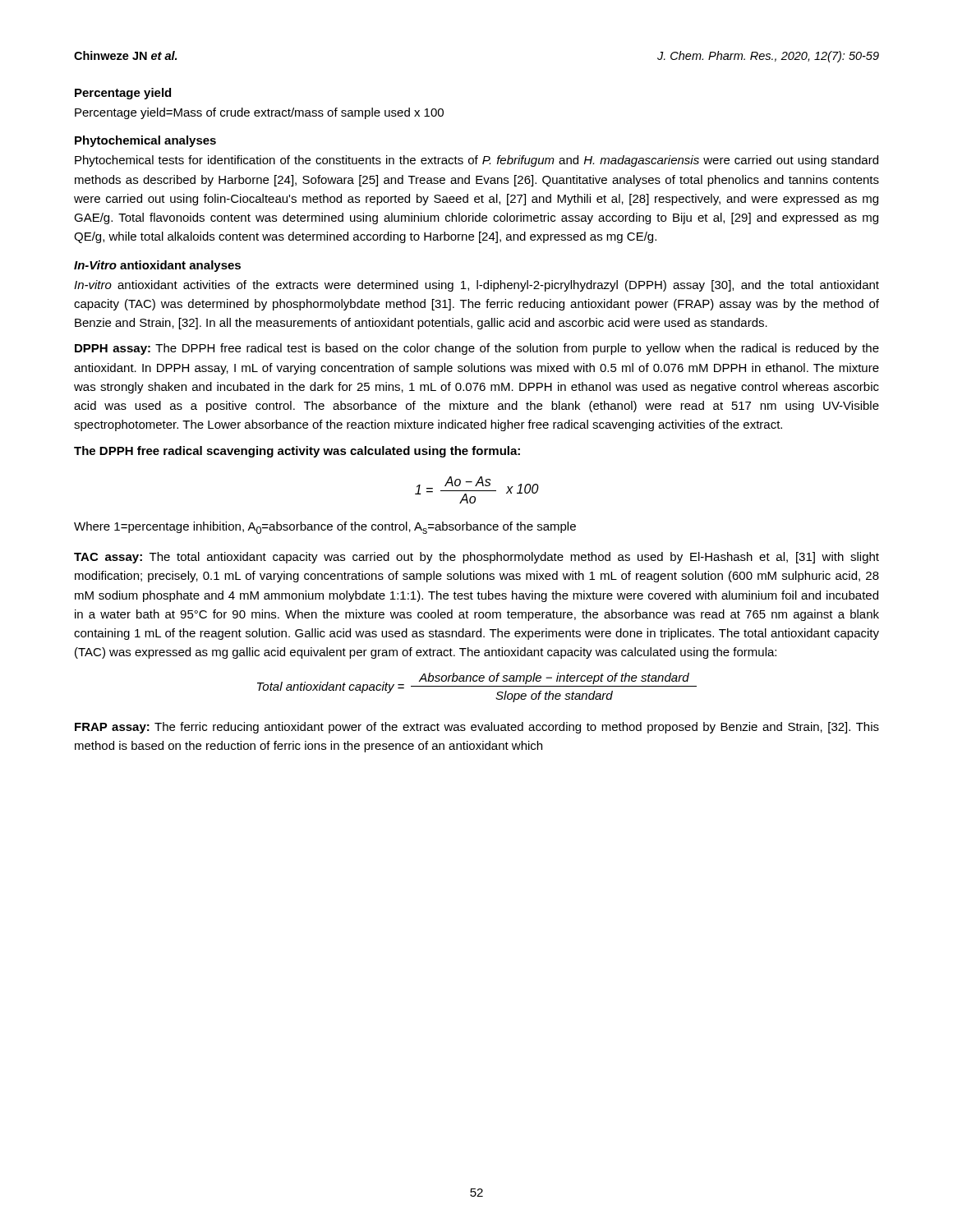953x1232 pixels.
Task: Find the block on this page that starts "The DPPH free radical scavenging activity"
Action: click(298, 450)
